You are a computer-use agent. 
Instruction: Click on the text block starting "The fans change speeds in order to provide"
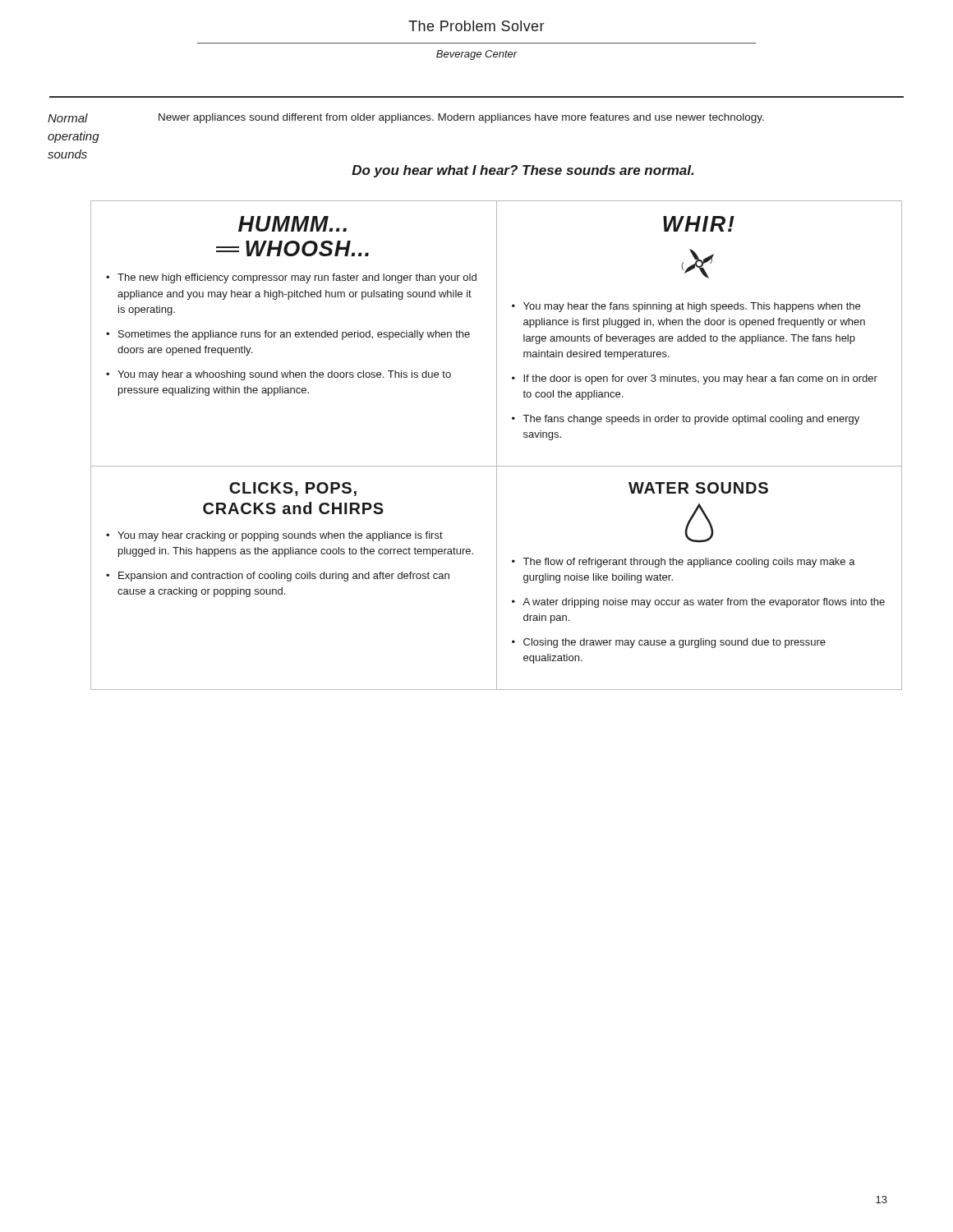point(691,426)
